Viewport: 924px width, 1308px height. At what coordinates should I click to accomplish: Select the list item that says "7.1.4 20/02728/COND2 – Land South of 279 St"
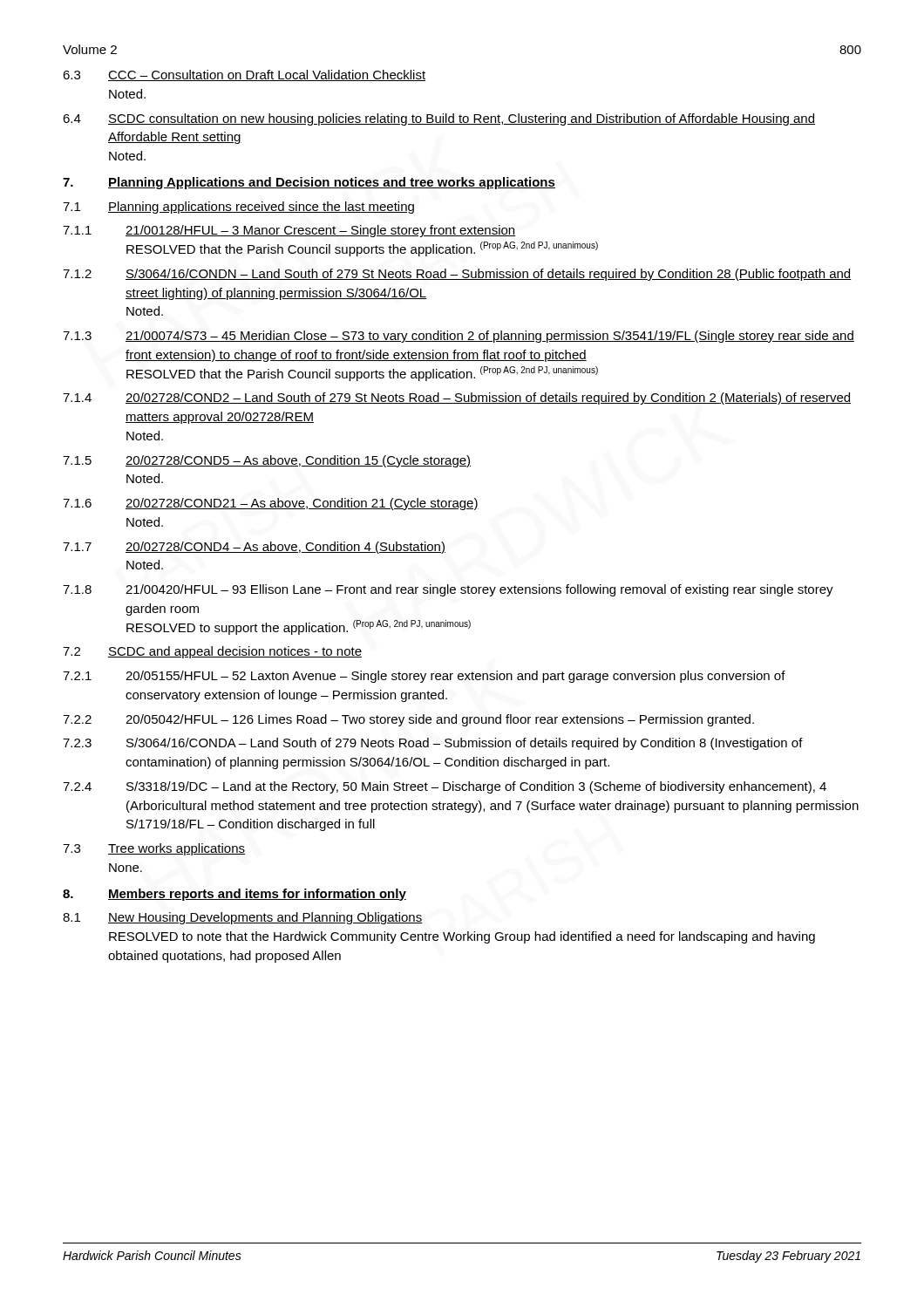(457, 399)
